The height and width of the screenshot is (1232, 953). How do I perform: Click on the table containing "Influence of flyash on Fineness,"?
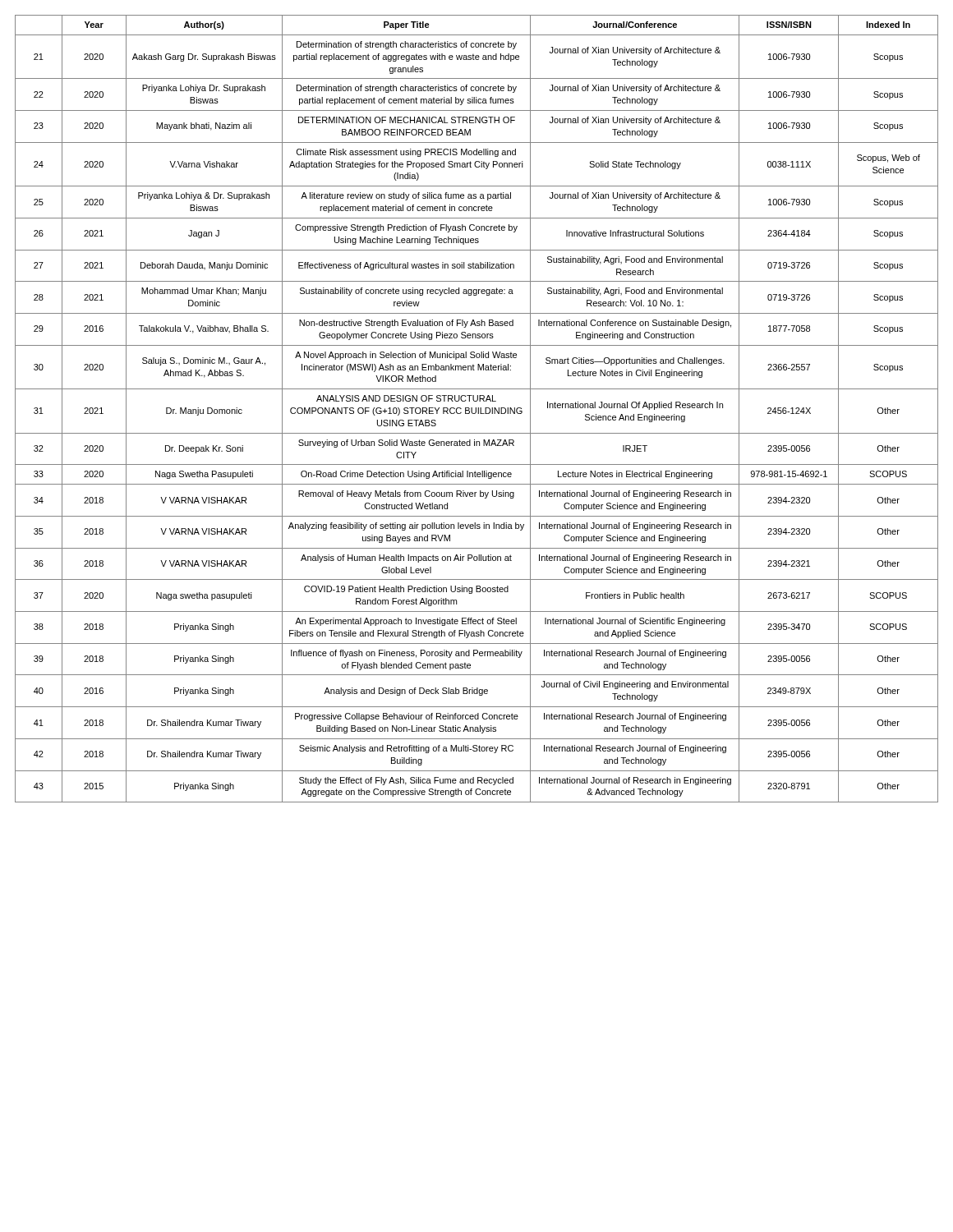(476, 409)
